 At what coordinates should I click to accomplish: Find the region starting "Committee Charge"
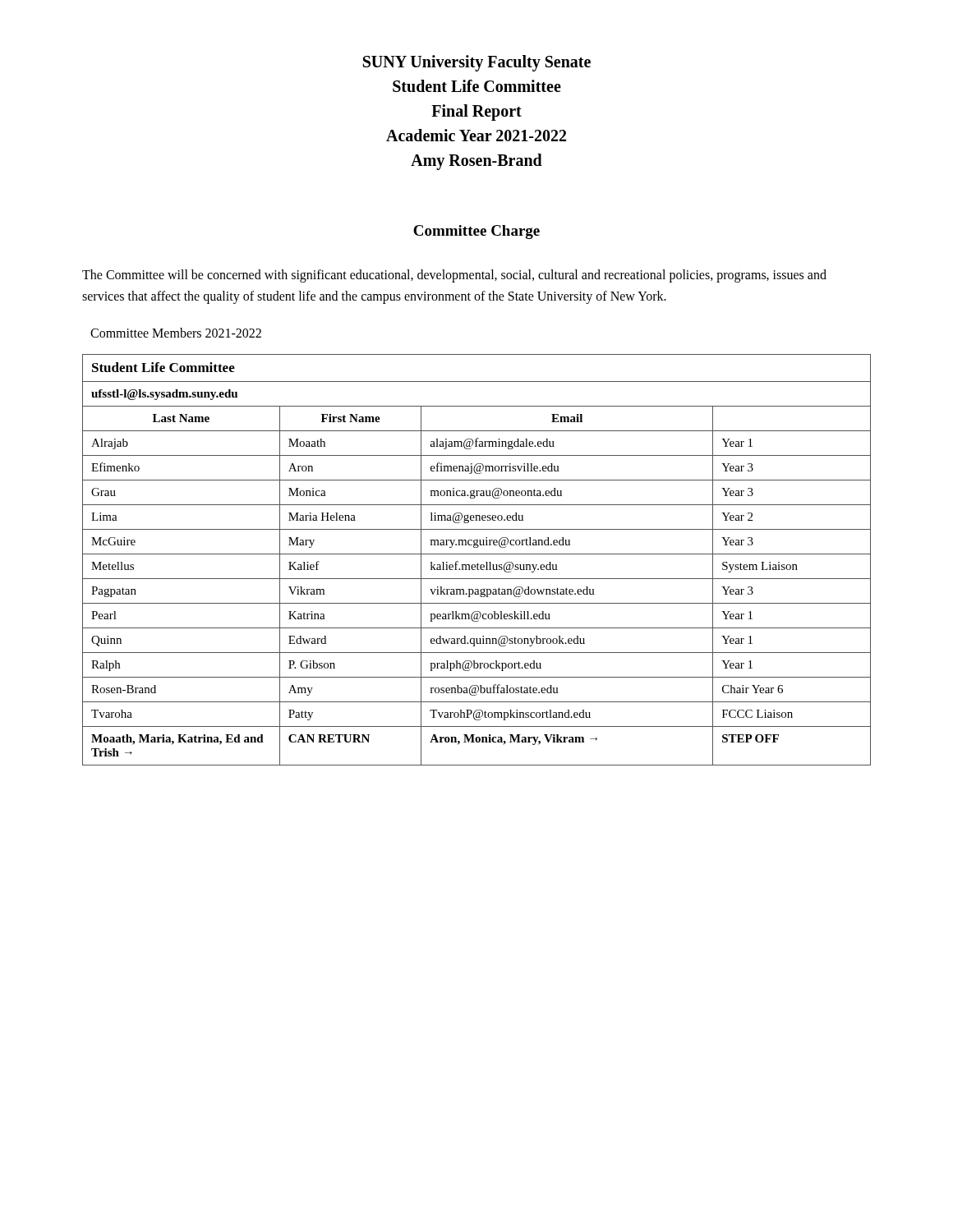[x=476, y=230]
